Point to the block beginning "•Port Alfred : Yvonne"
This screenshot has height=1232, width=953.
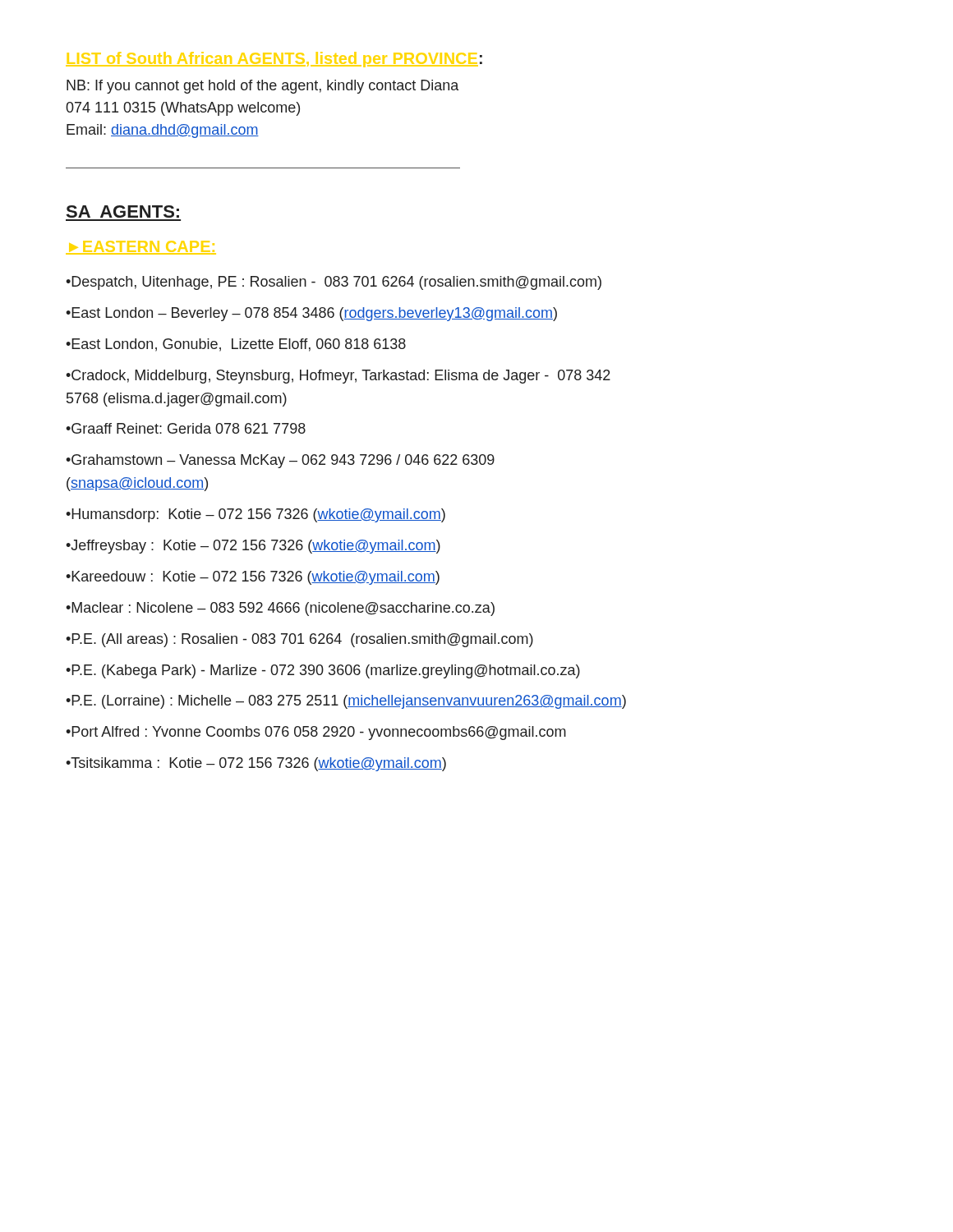(x=316, y=732)
